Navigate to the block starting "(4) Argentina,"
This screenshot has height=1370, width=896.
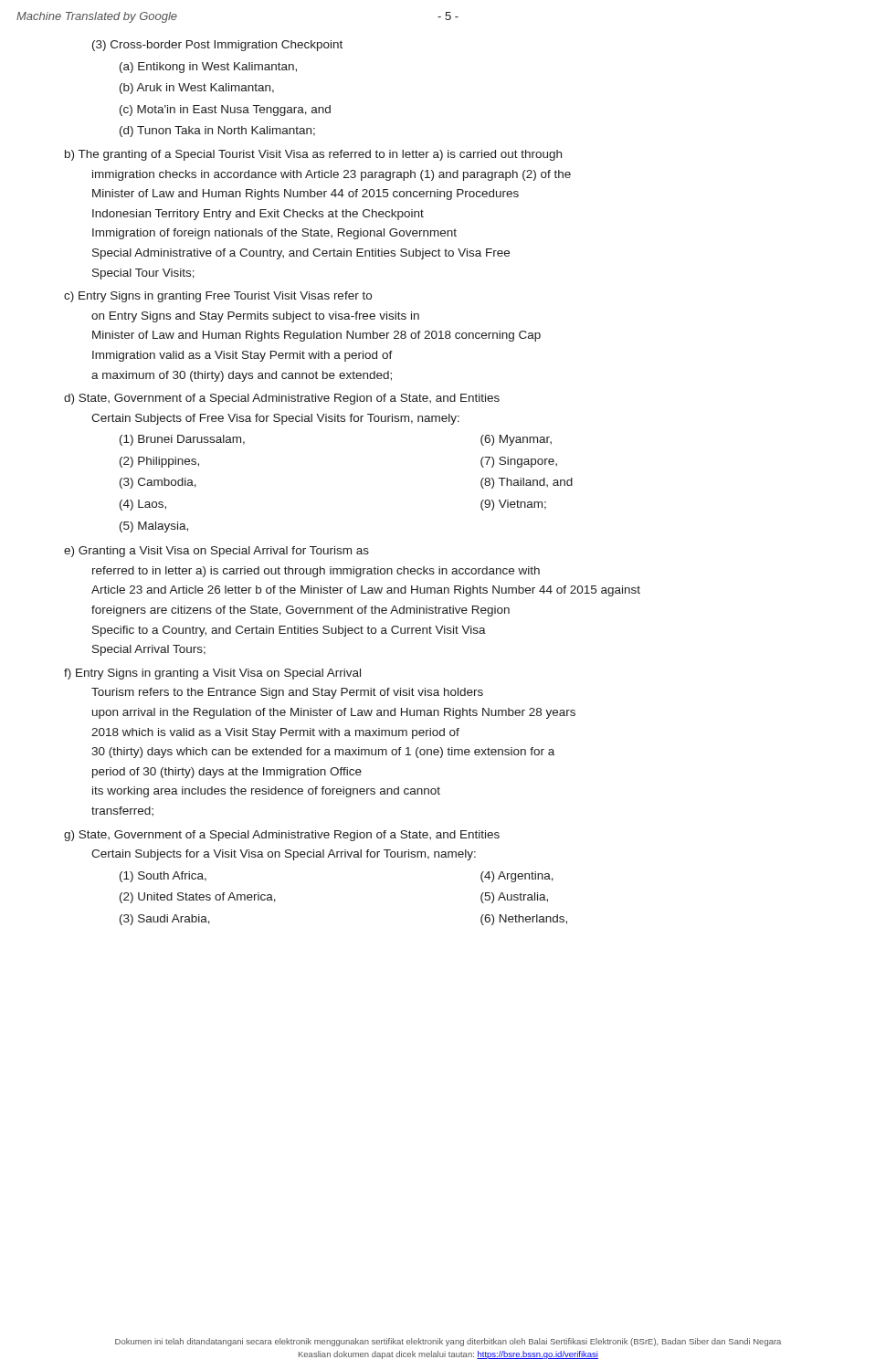click(x=517, y=875)
